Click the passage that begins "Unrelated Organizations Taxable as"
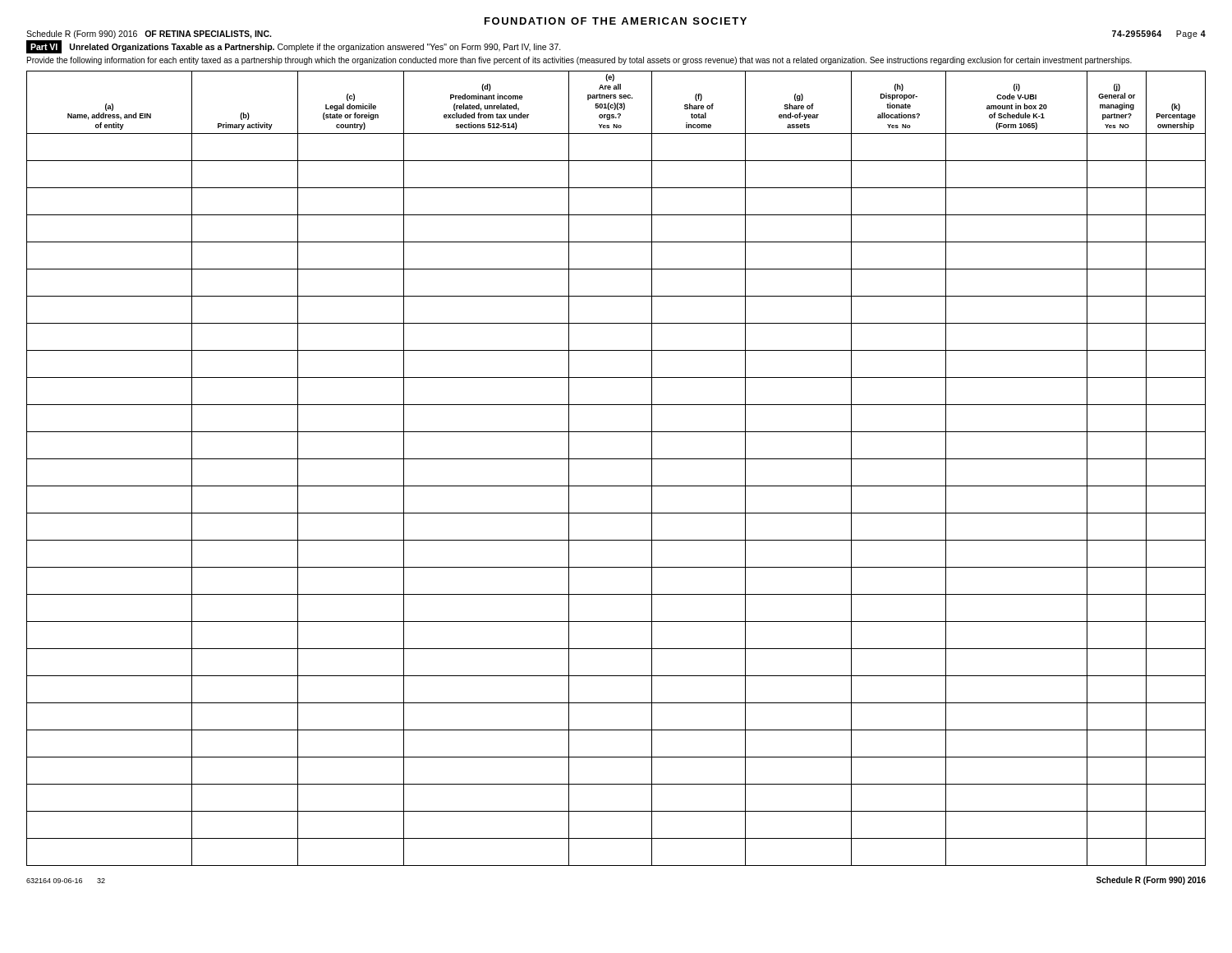 [315, 47]
